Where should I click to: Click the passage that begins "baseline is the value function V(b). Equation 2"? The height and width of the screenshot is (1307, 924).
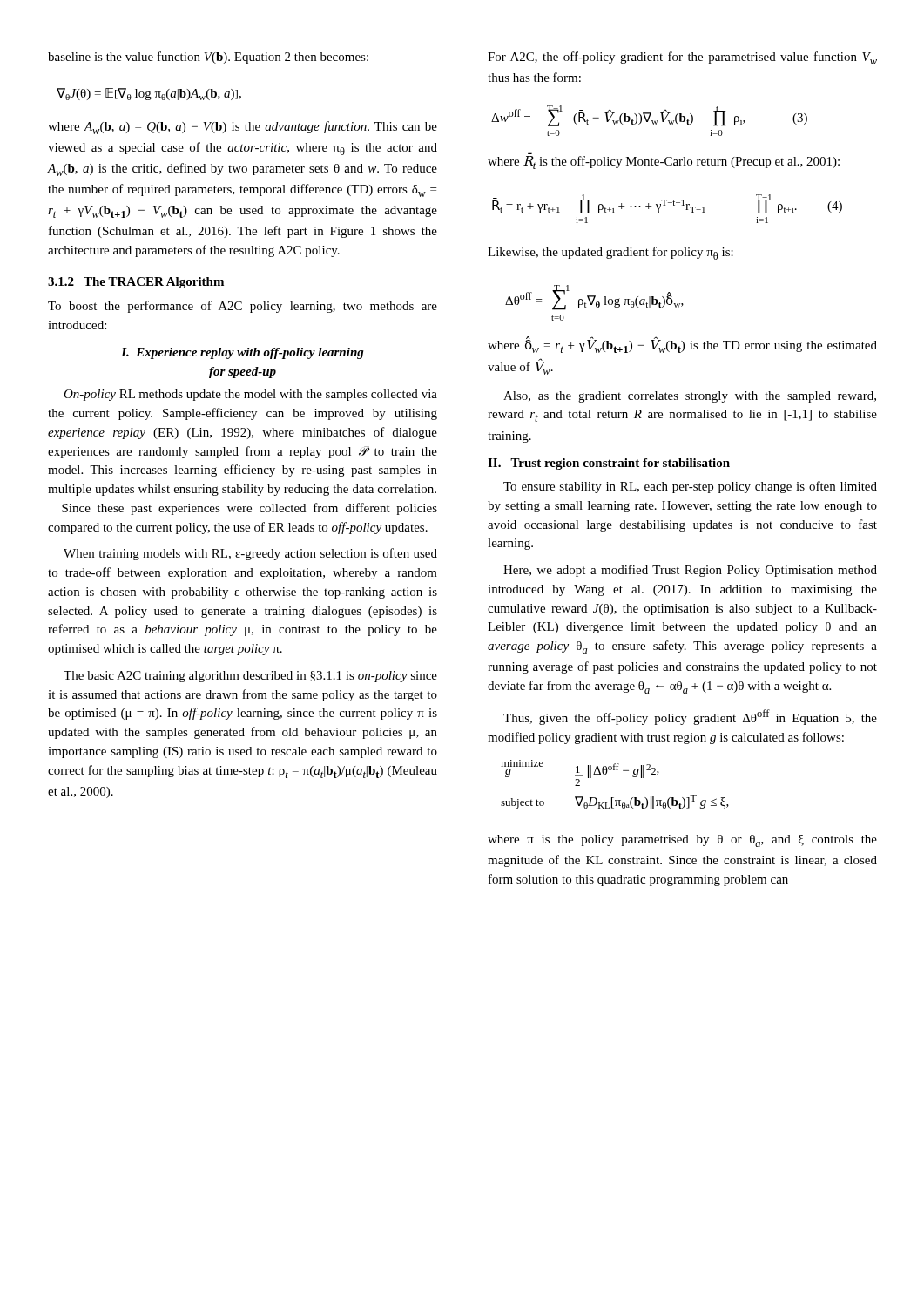point(243,57)
